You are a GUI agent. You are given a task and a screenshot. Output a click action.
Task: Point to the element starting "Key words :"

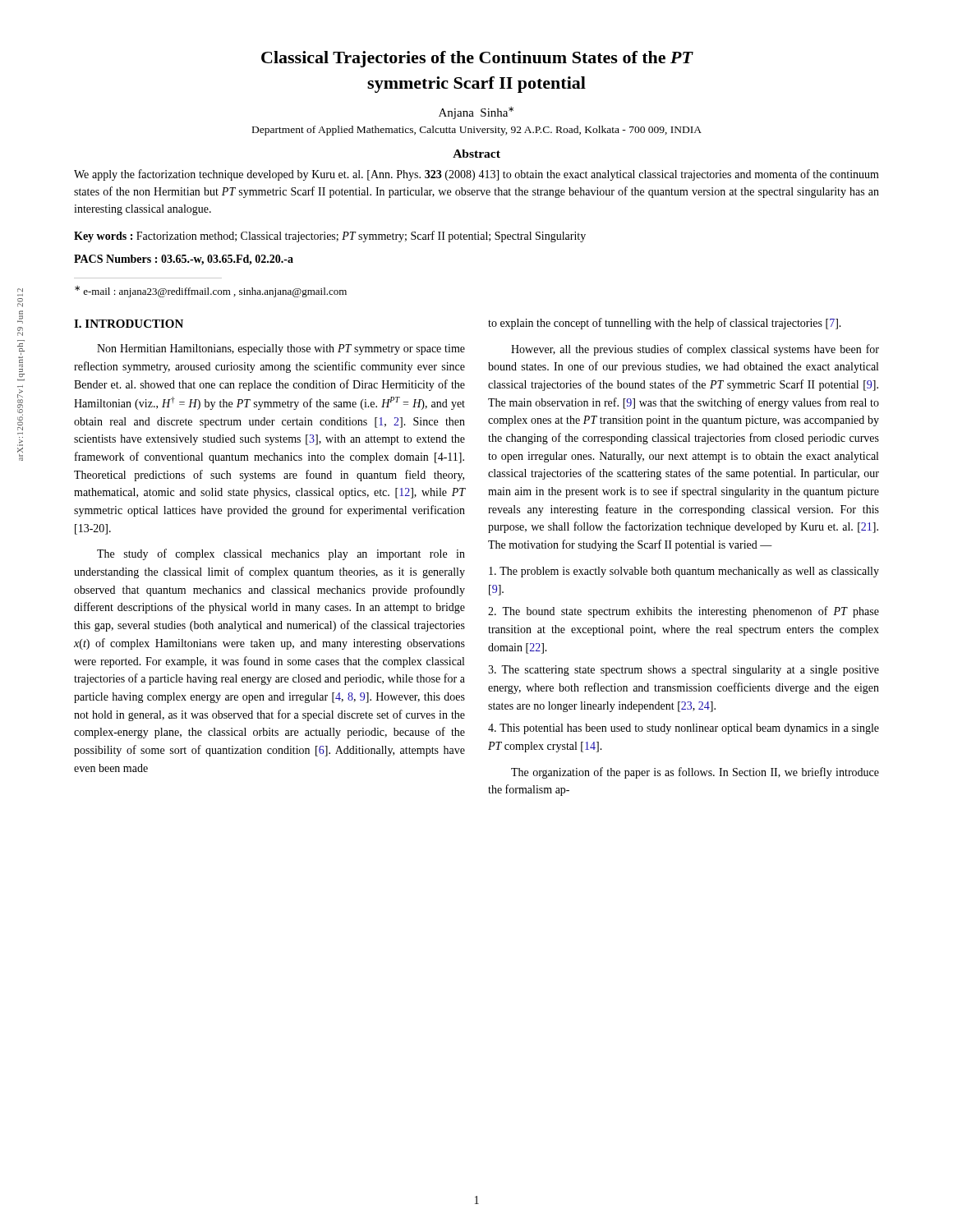coord(330,236)
